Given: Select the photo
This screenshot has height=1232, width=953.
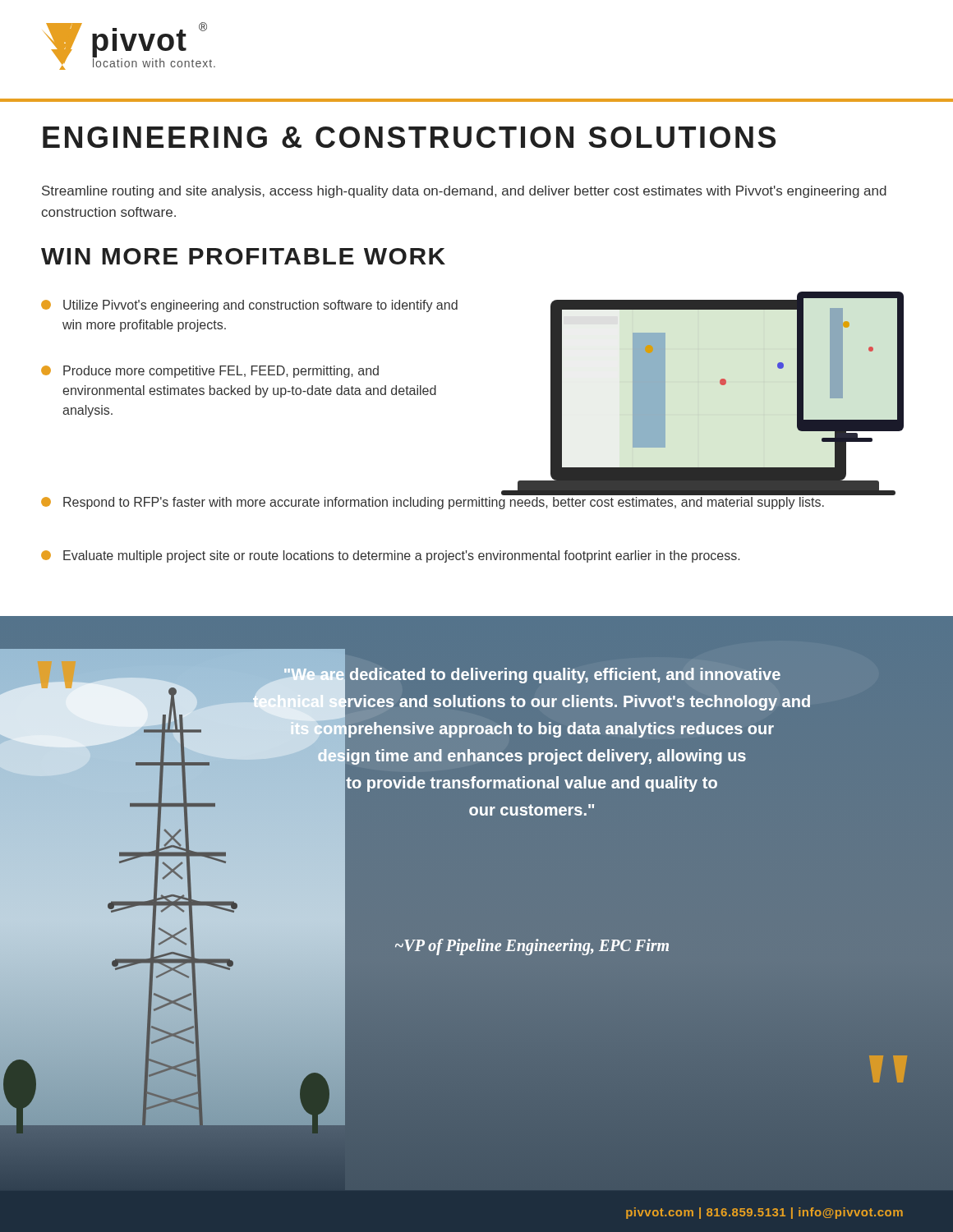Looking at the screenshot, I should 173,920.
